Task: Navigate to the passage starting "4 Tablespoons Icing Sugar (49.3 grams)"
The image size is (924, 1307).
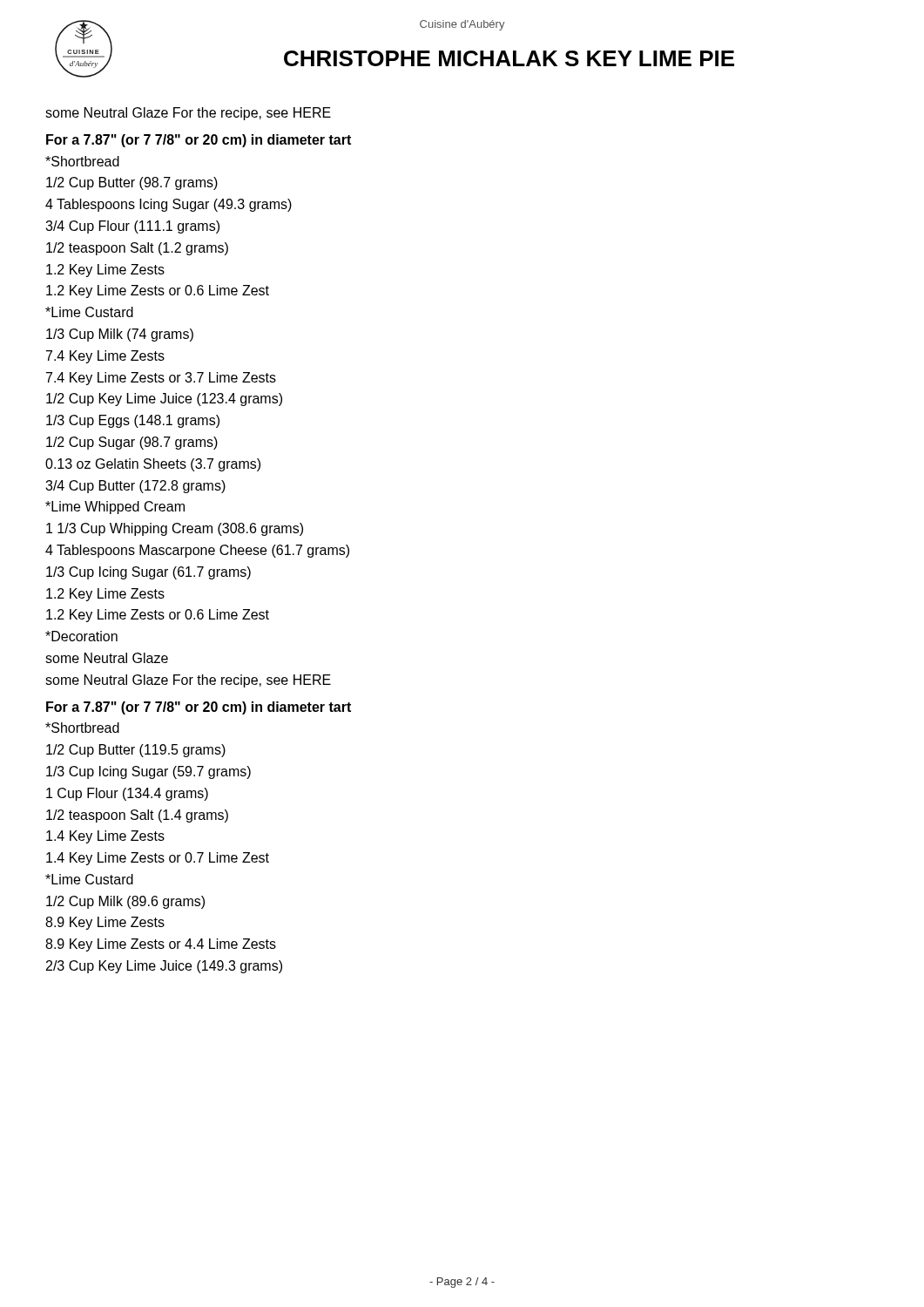Action: click(x=169, y=204)
